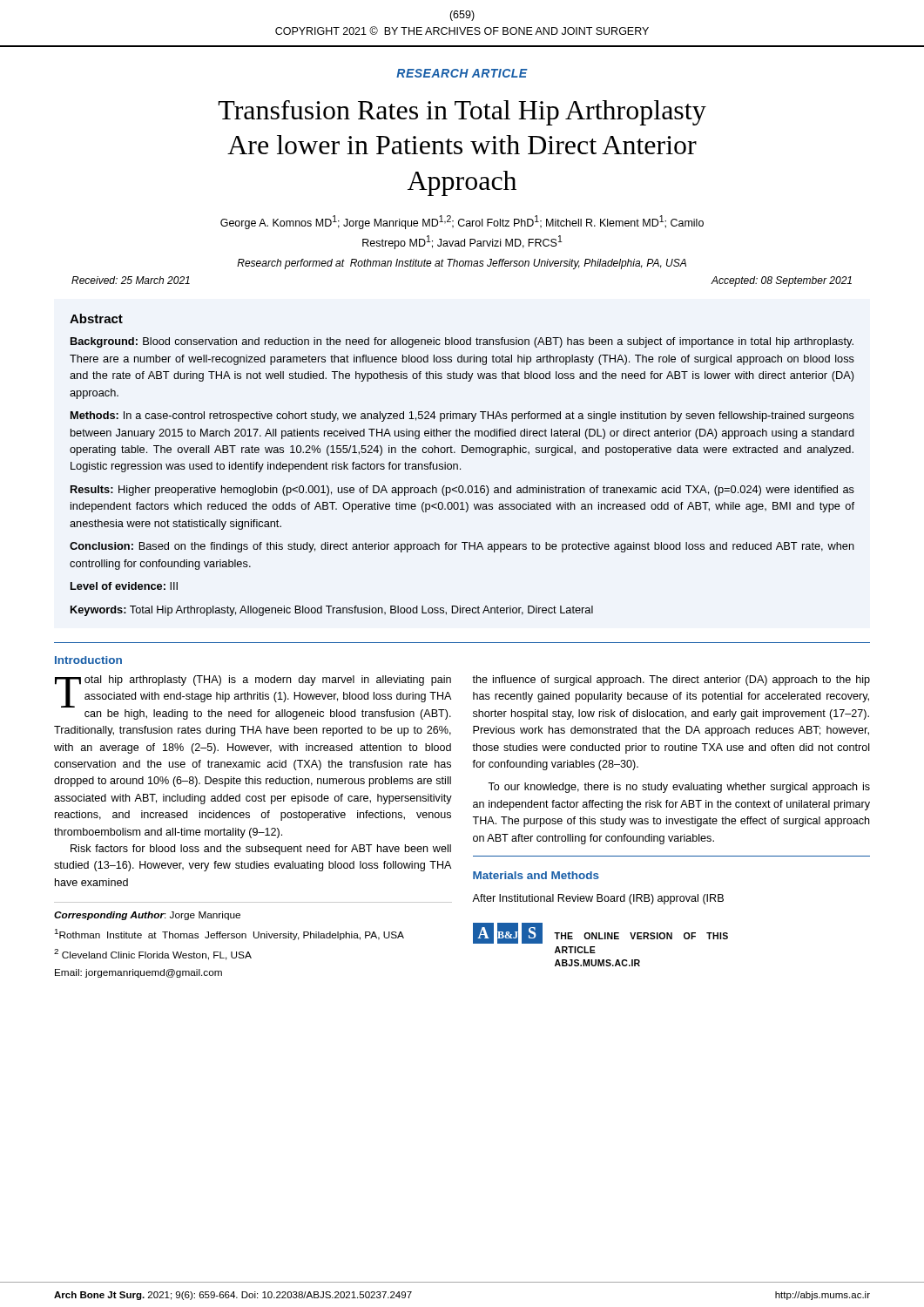Screen dimensions: 1307x924
Task: Find the block starting "RESEARCH ARTICLE"
Action: pos(462,73)
